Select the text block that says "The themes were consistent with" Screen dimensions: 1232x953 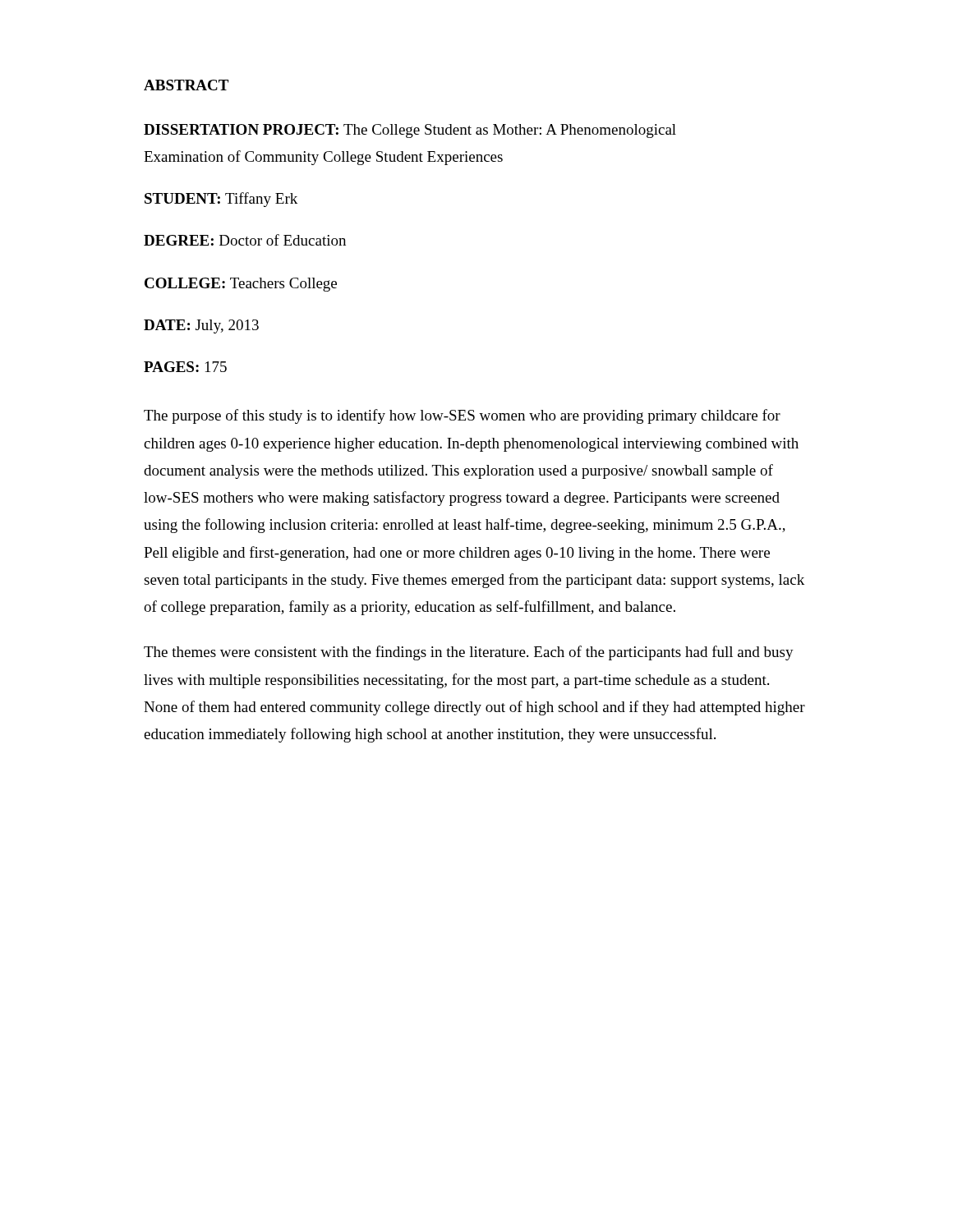pos(474,693)
